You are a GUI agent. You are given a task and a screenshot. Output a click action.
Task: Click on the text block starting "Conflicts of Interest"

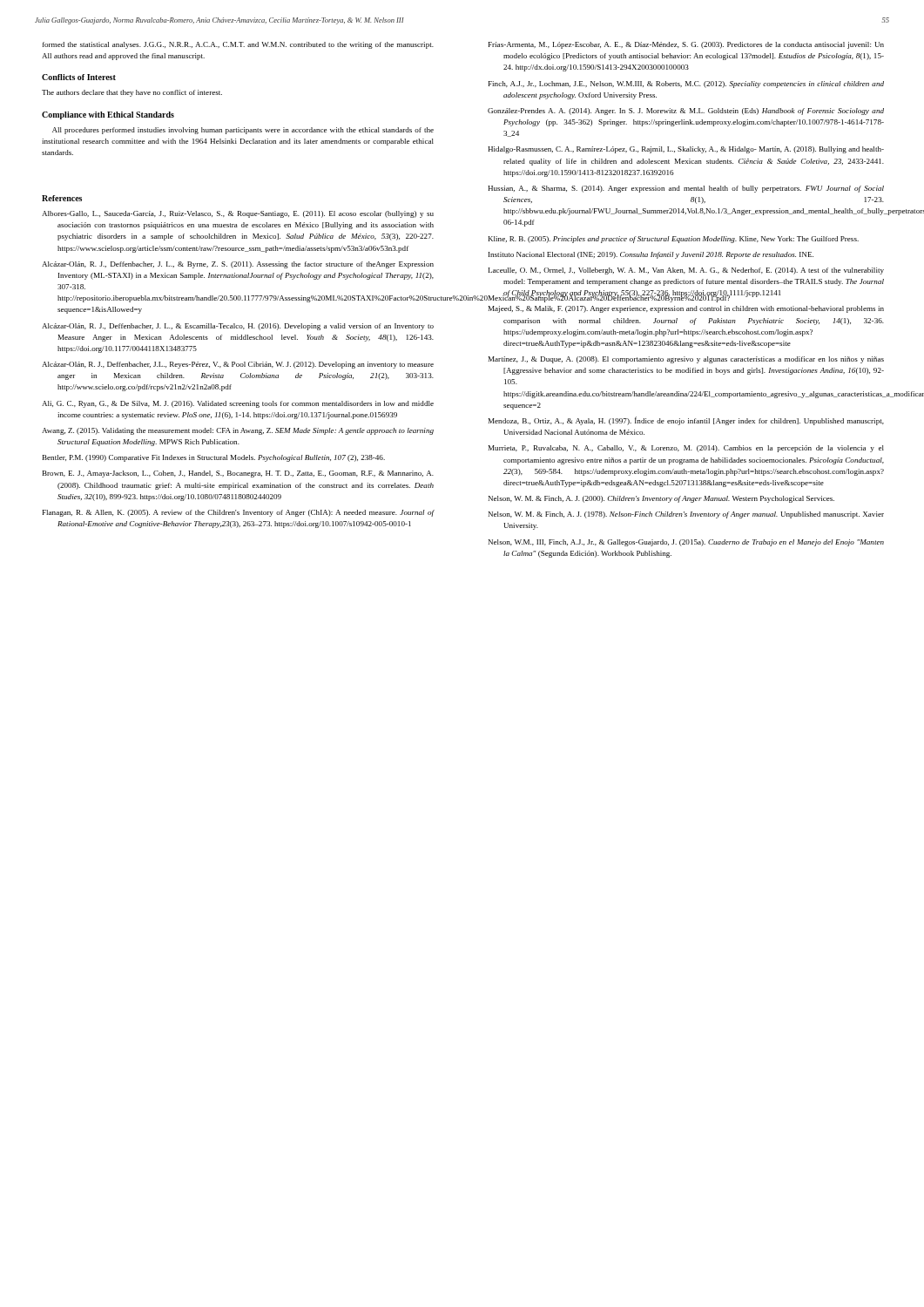[79, 77]
